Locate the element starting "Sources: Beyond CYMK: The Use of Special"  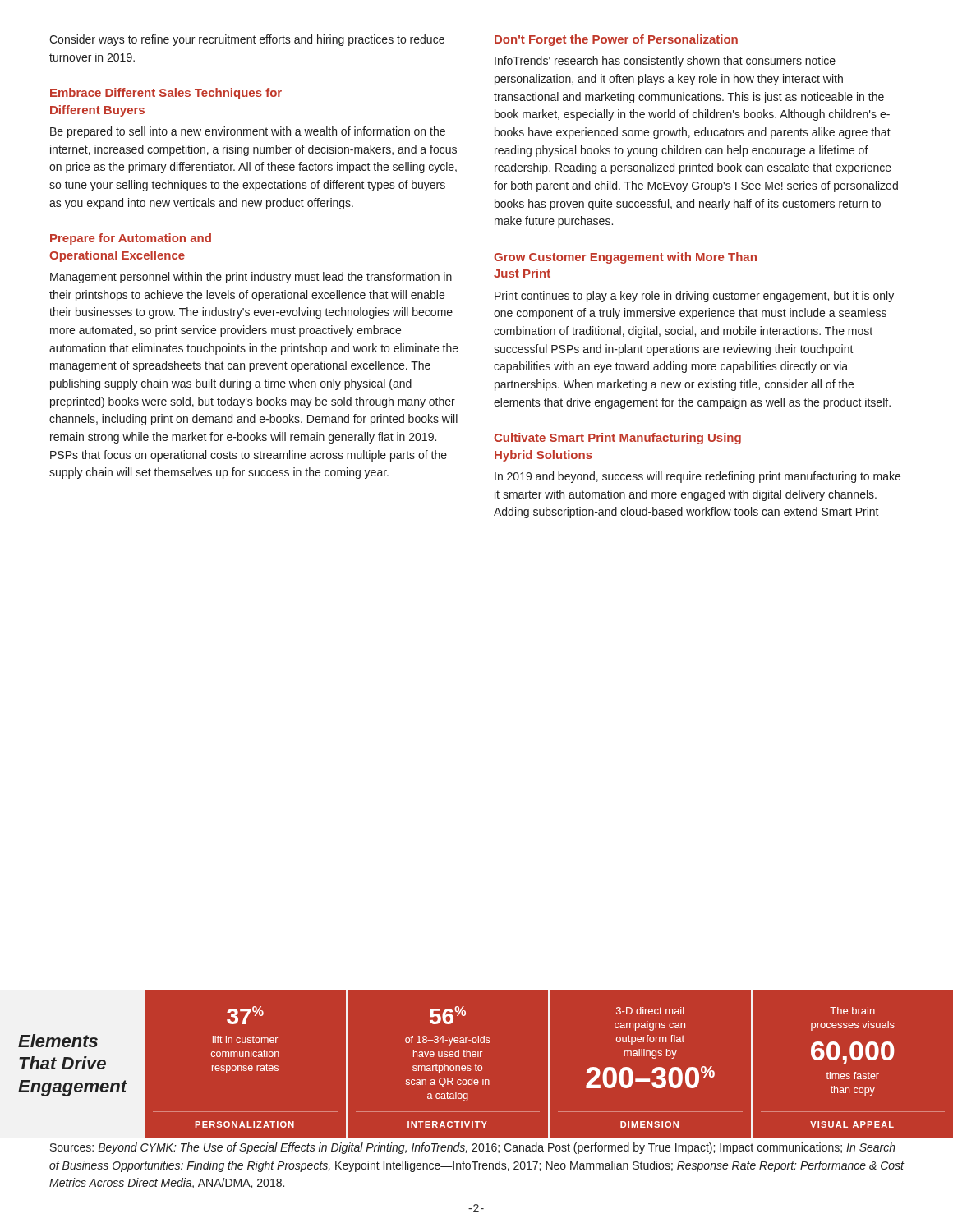[476, 1166]
